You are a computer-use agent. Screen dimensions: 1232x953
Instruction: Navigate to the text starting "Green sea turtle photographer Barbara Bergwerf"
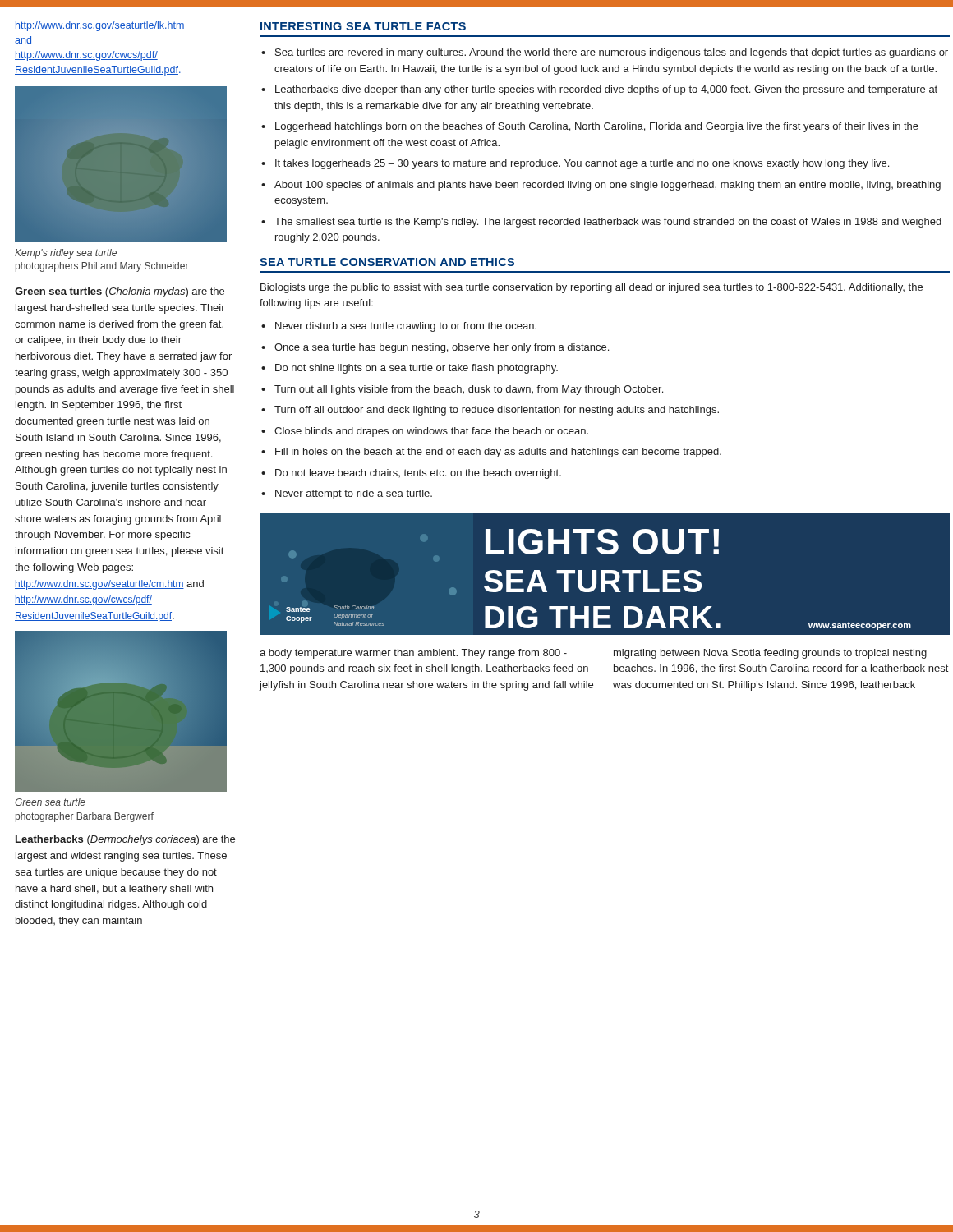(84, 809)
